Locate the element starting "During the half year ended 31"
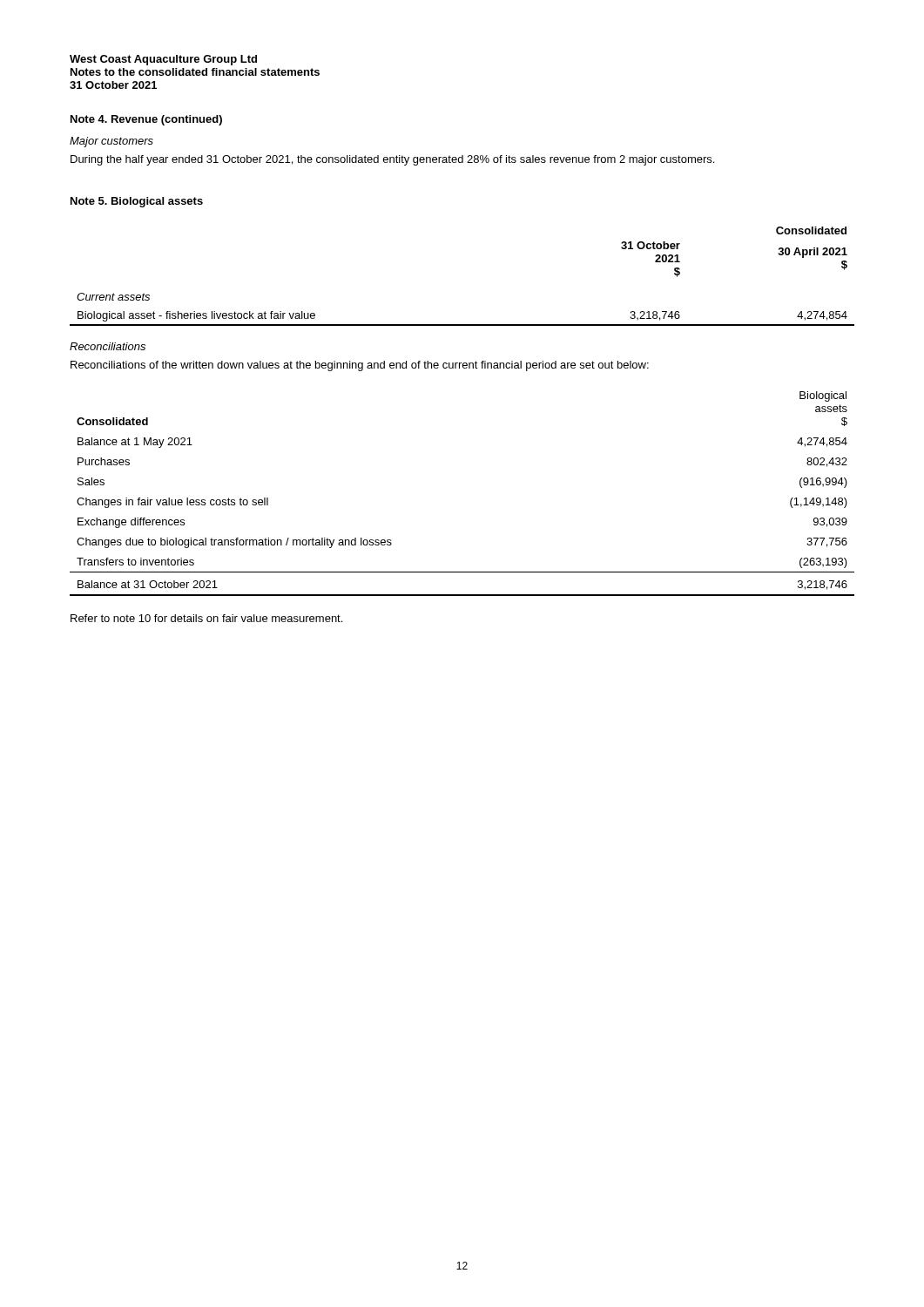 click(x=393, y=159)
